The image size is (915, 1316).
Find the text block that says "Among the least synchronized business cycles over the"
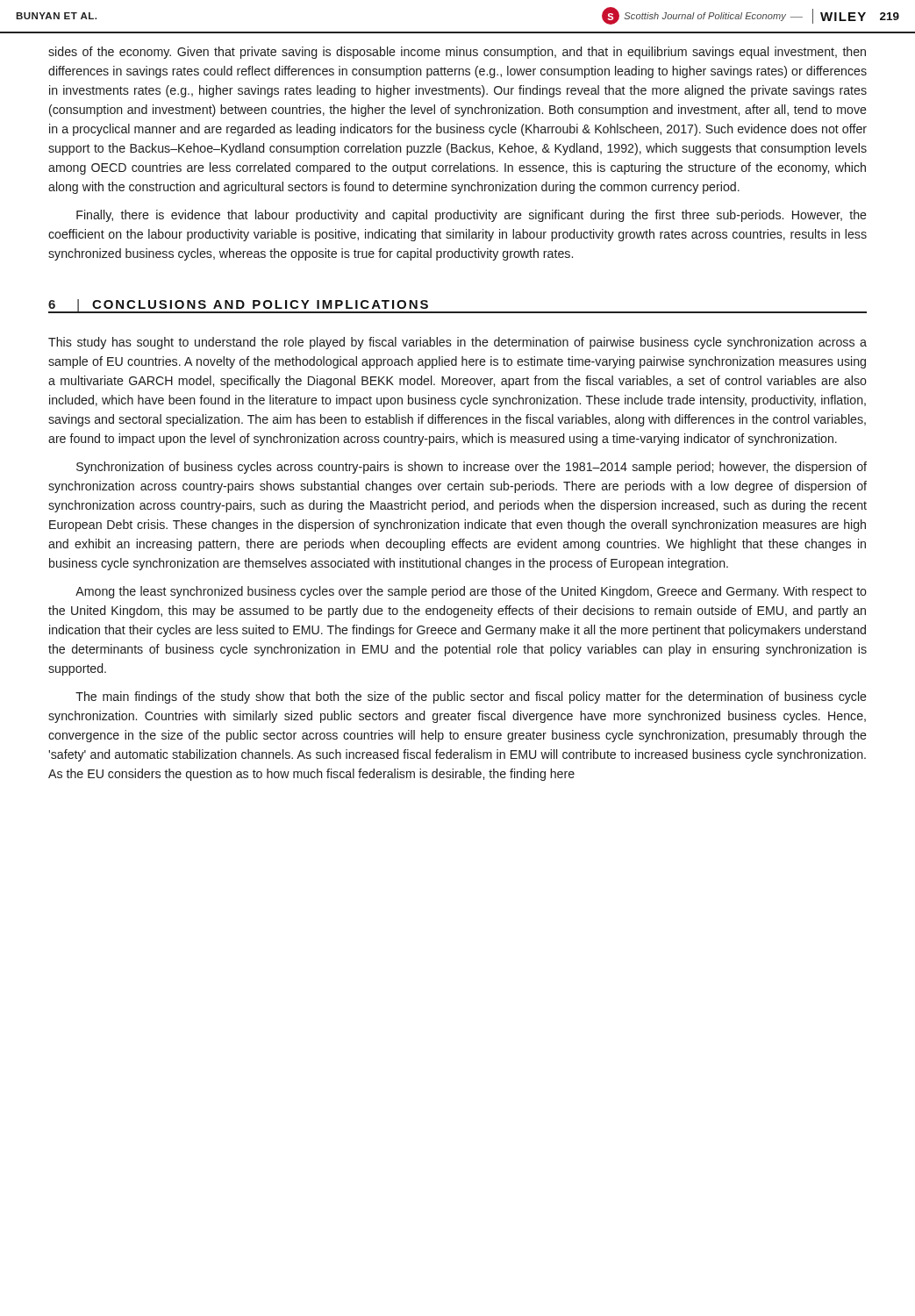coord(458,630)
